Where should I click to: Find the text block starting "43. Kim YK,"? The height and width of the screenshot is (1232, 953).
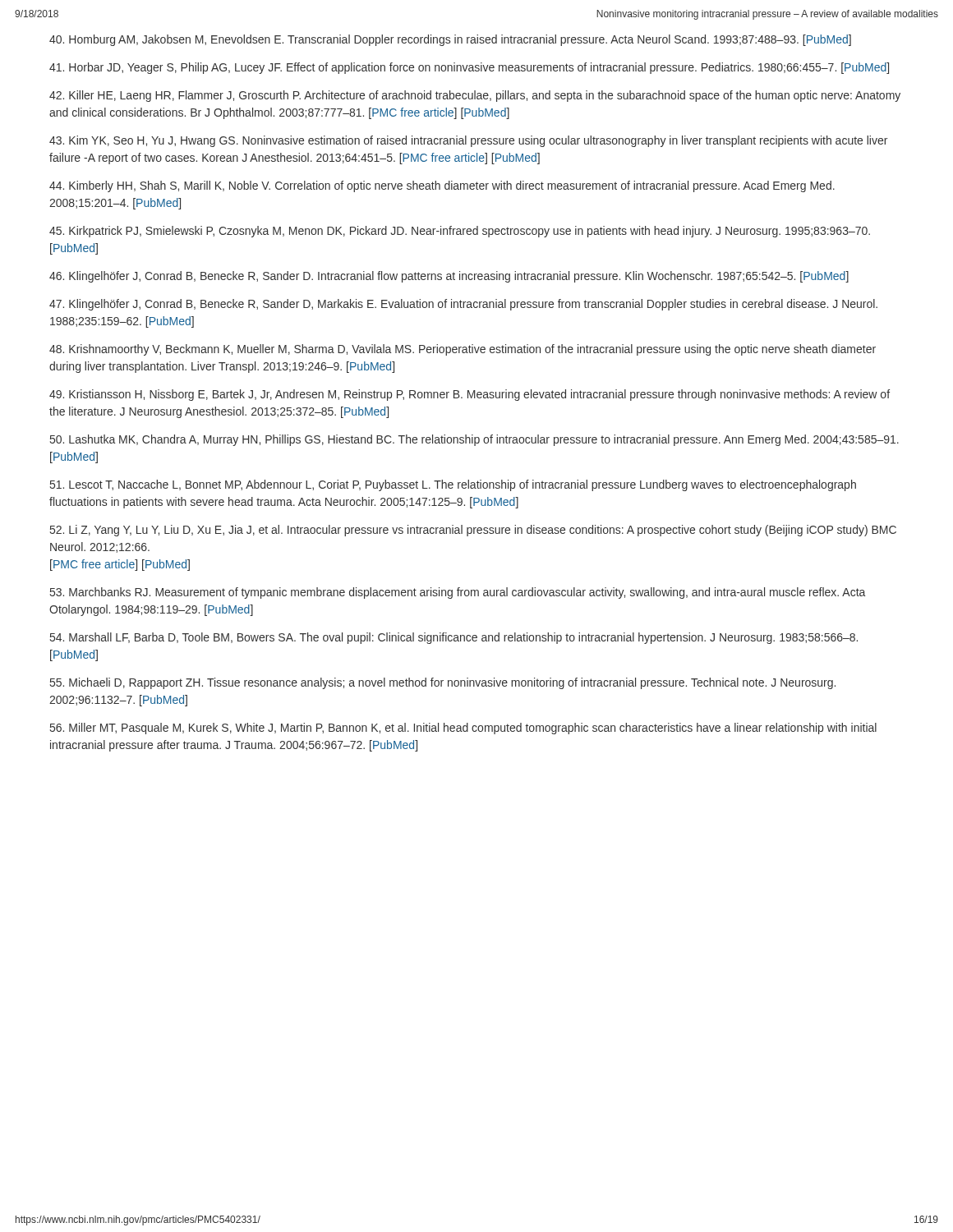coord(468,149)
